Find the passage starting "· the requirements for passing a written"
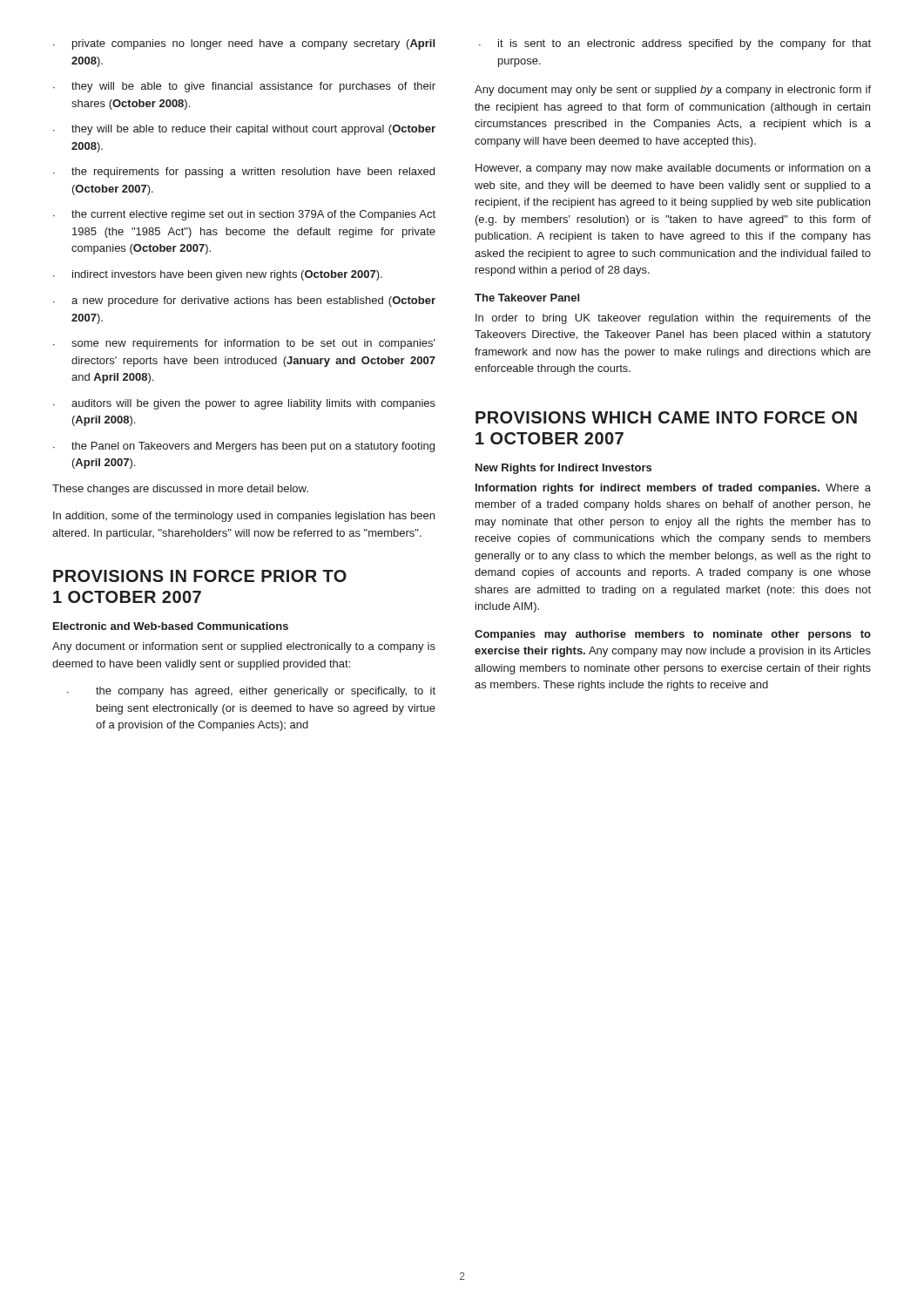Viewport: 924px width, 1307px height. pos(244,180)
